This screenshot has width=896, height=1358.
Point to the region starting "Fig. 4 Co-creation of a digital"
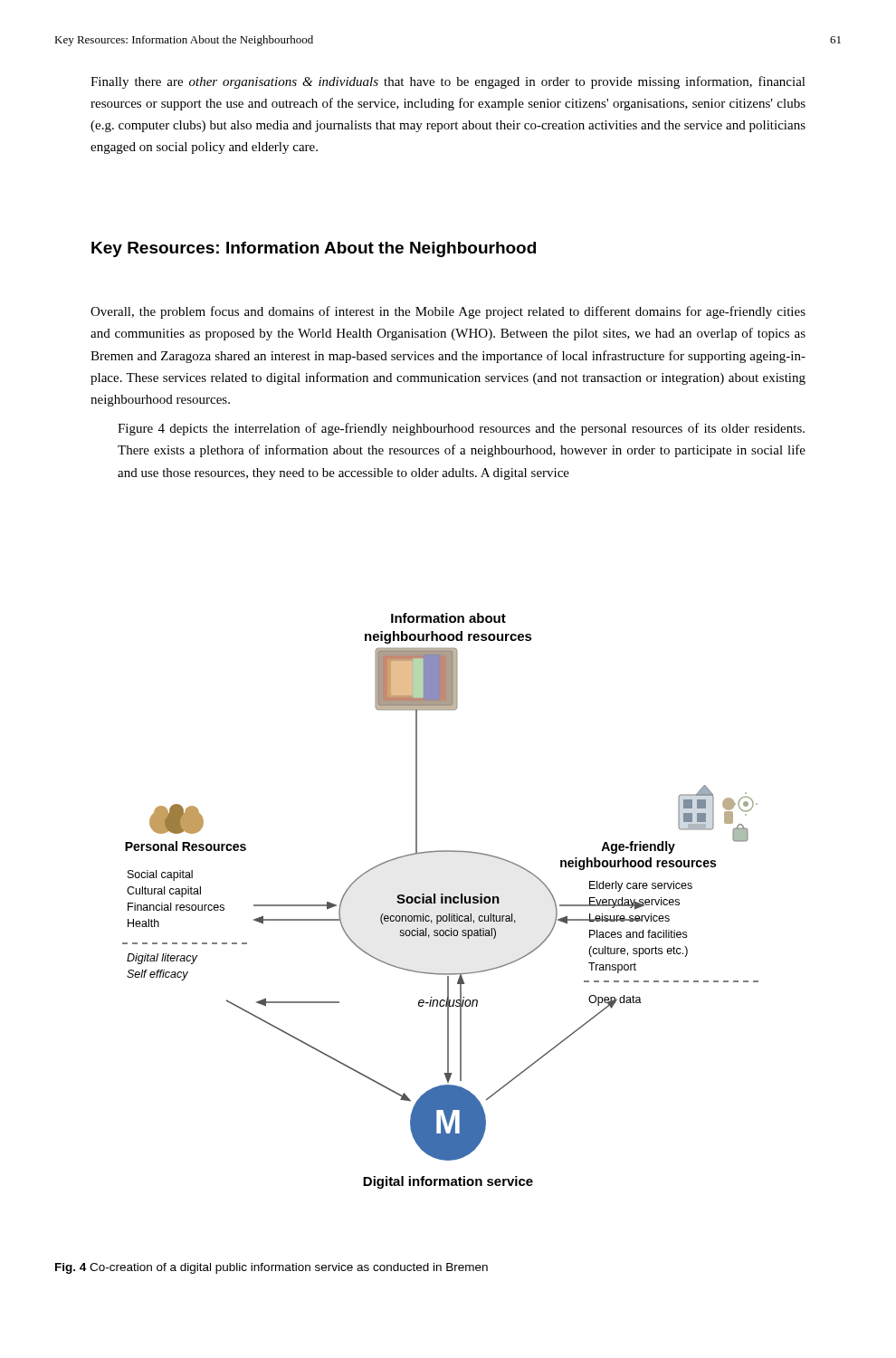tap(271, 1267)
